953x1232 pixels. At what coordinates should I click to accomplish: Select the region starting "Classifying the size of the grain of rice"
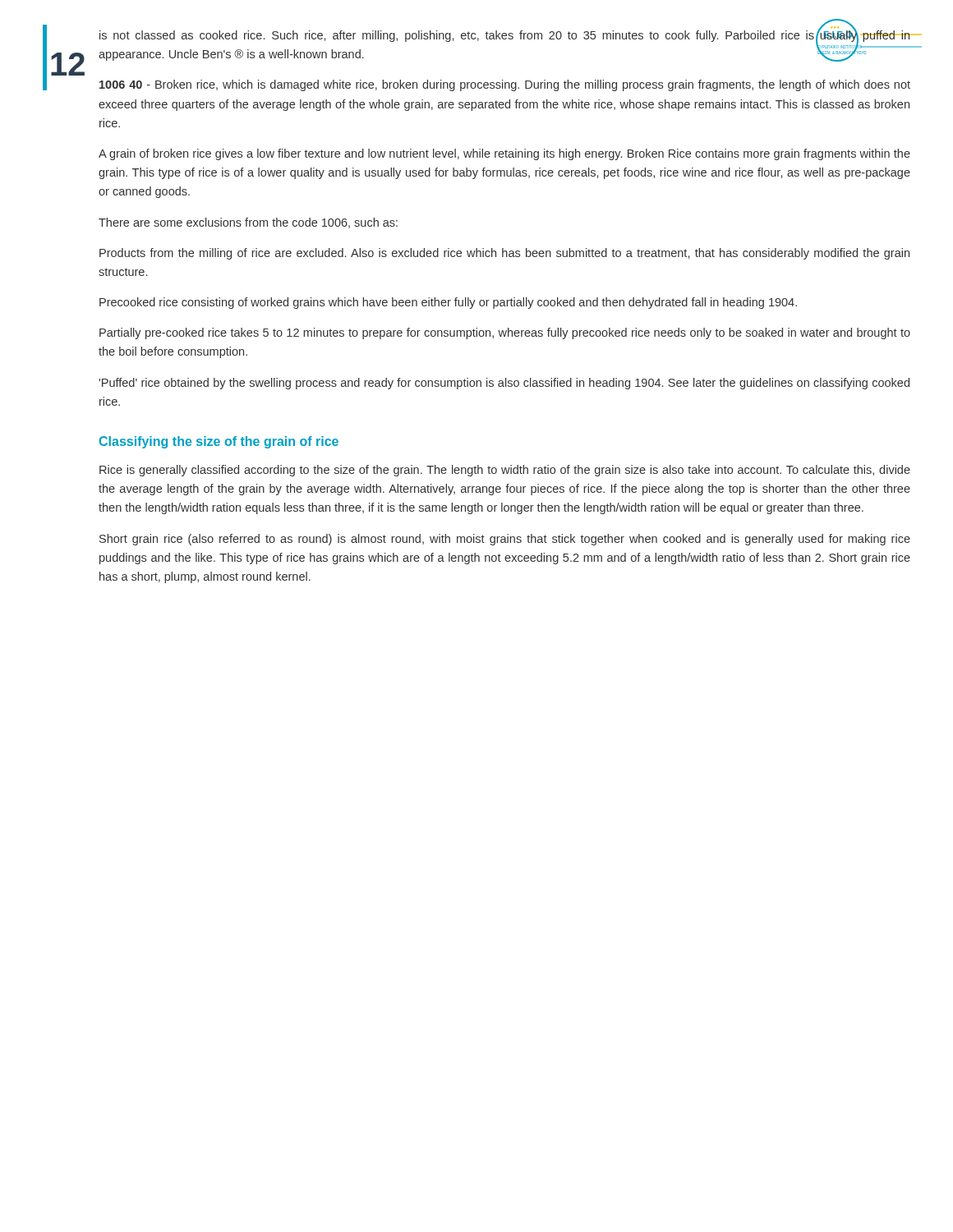[219, 441]
